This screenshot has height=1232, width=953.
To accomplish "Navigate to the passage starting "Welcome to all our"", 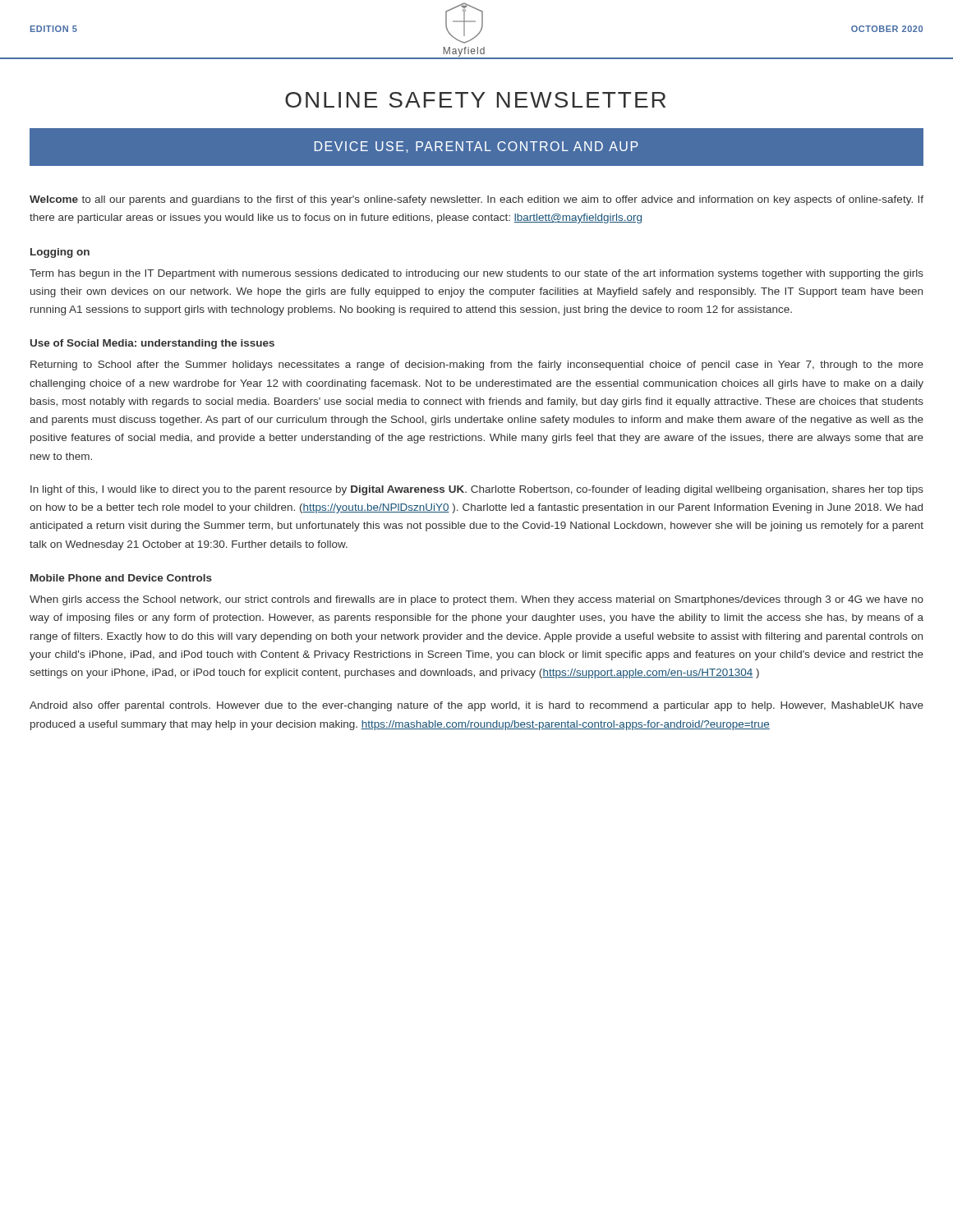I will [x=476, y=208].
